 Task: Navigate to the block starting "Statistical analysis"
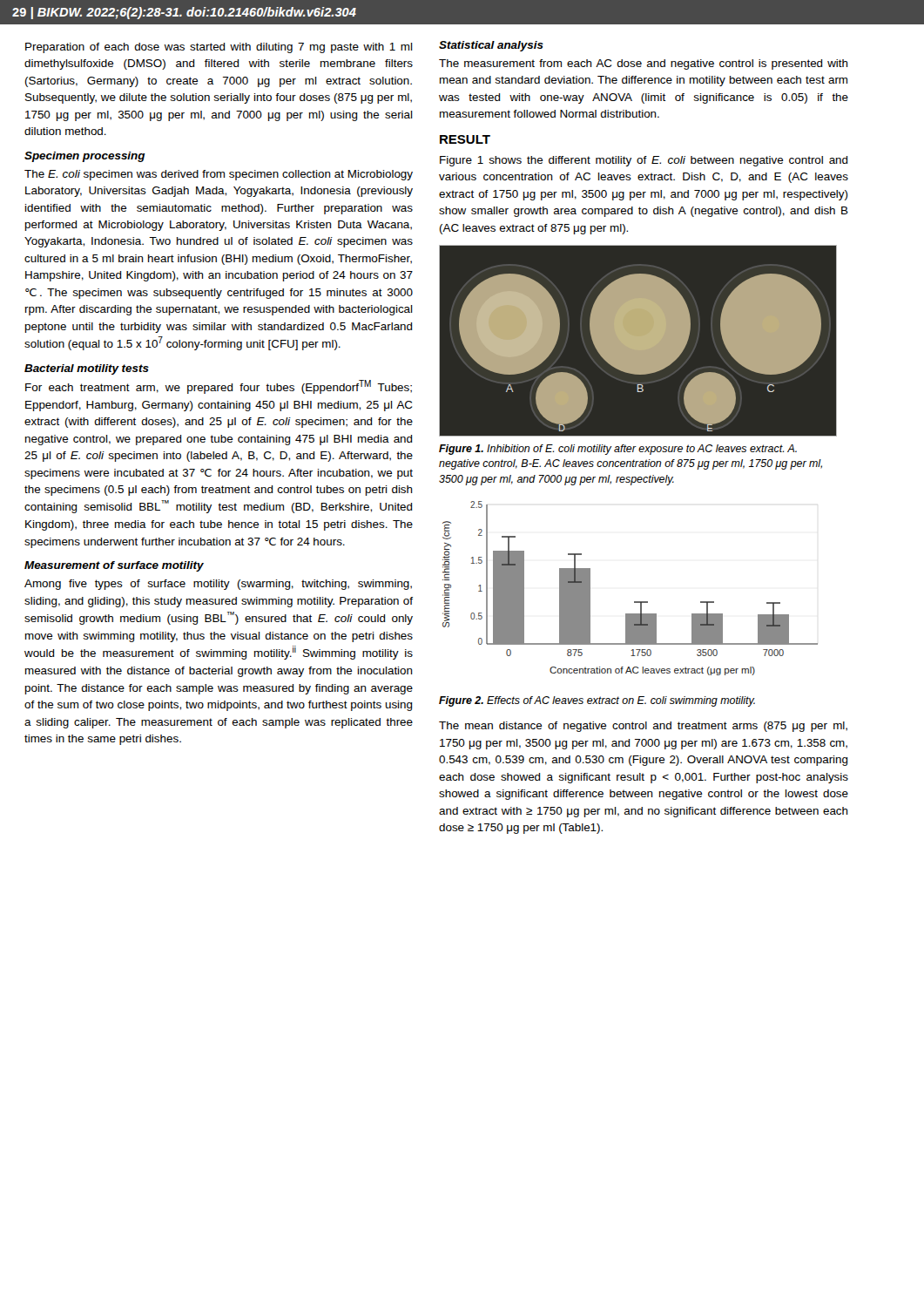[x=491, y=45]
